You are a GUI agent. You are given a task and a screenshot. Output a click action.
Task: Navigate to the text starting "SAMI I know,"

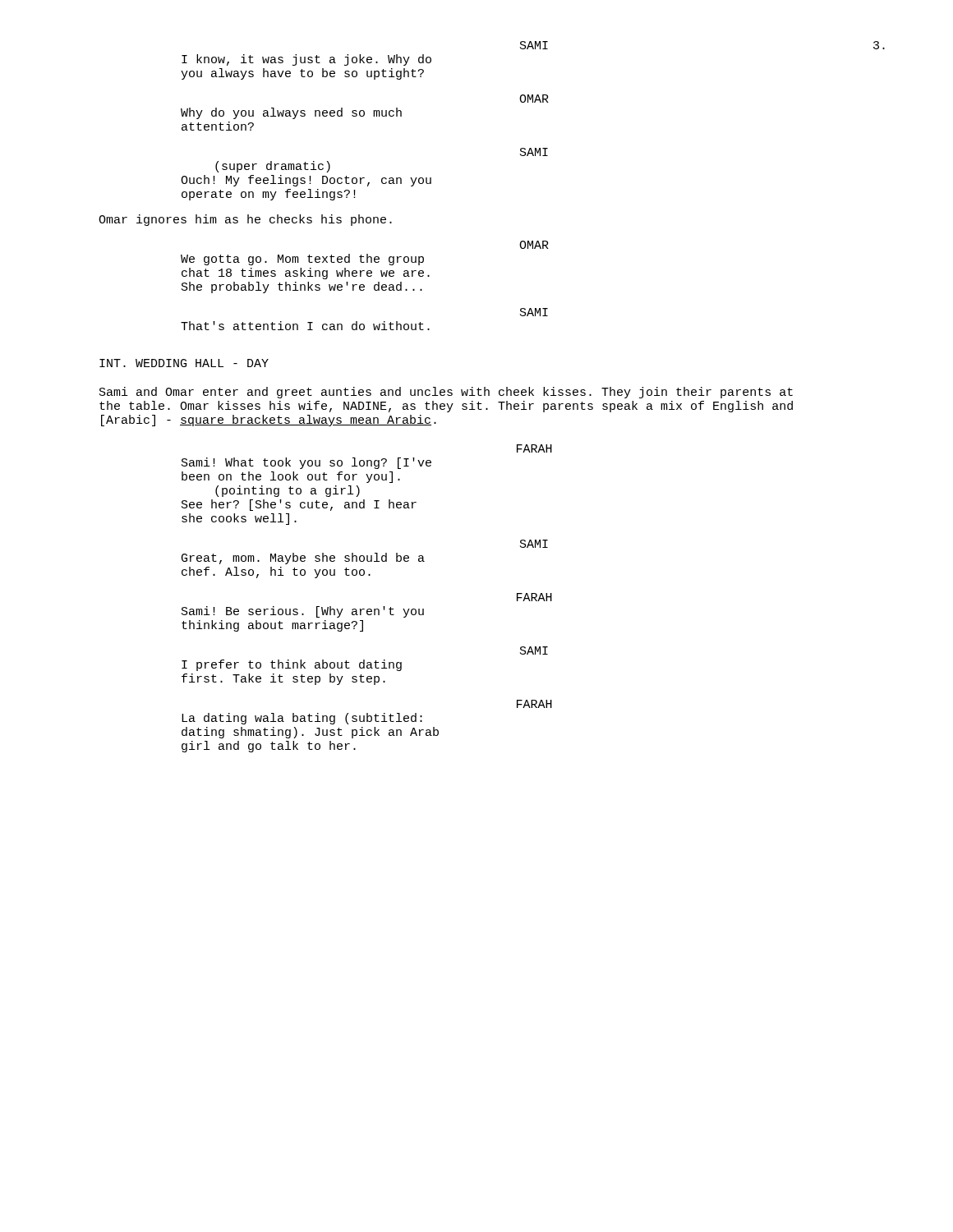(x=534, y=45)
